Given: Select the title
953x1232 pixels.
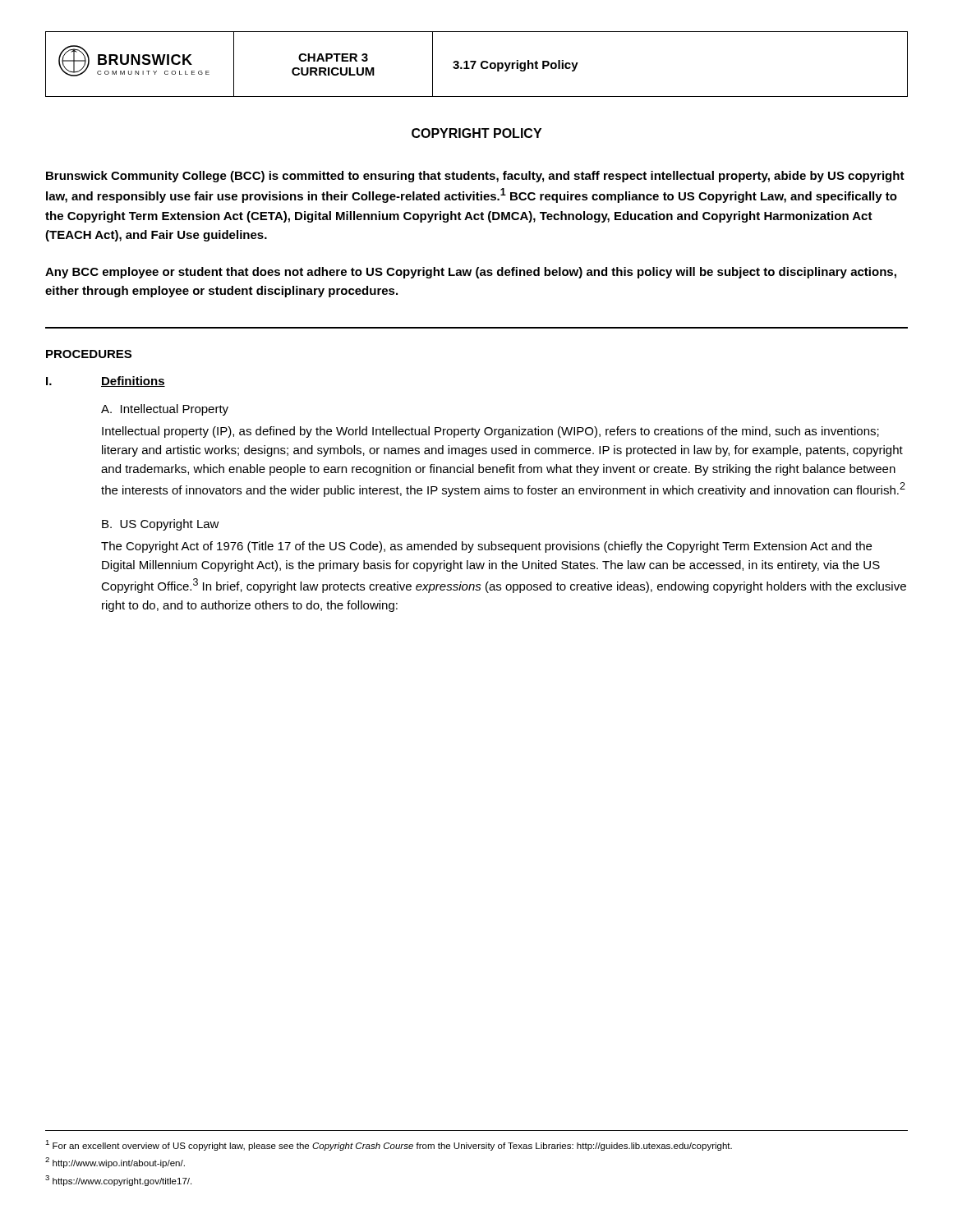Looking at the screenshot, I should [x=476, y=133].
